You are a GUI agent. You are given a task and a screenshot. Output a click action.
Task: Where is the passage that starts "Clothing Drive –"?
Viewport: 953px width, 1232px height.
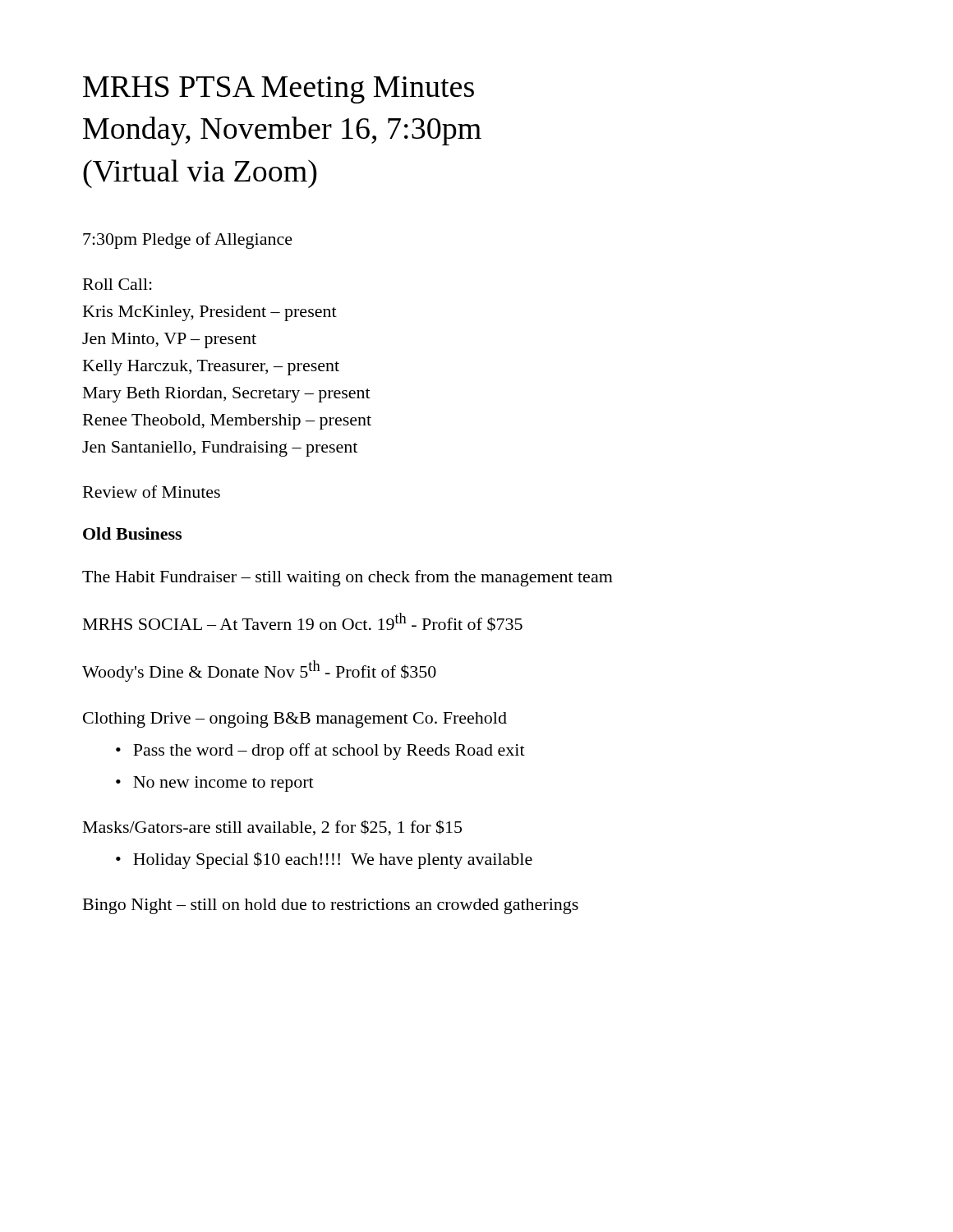tap(295, 717)
